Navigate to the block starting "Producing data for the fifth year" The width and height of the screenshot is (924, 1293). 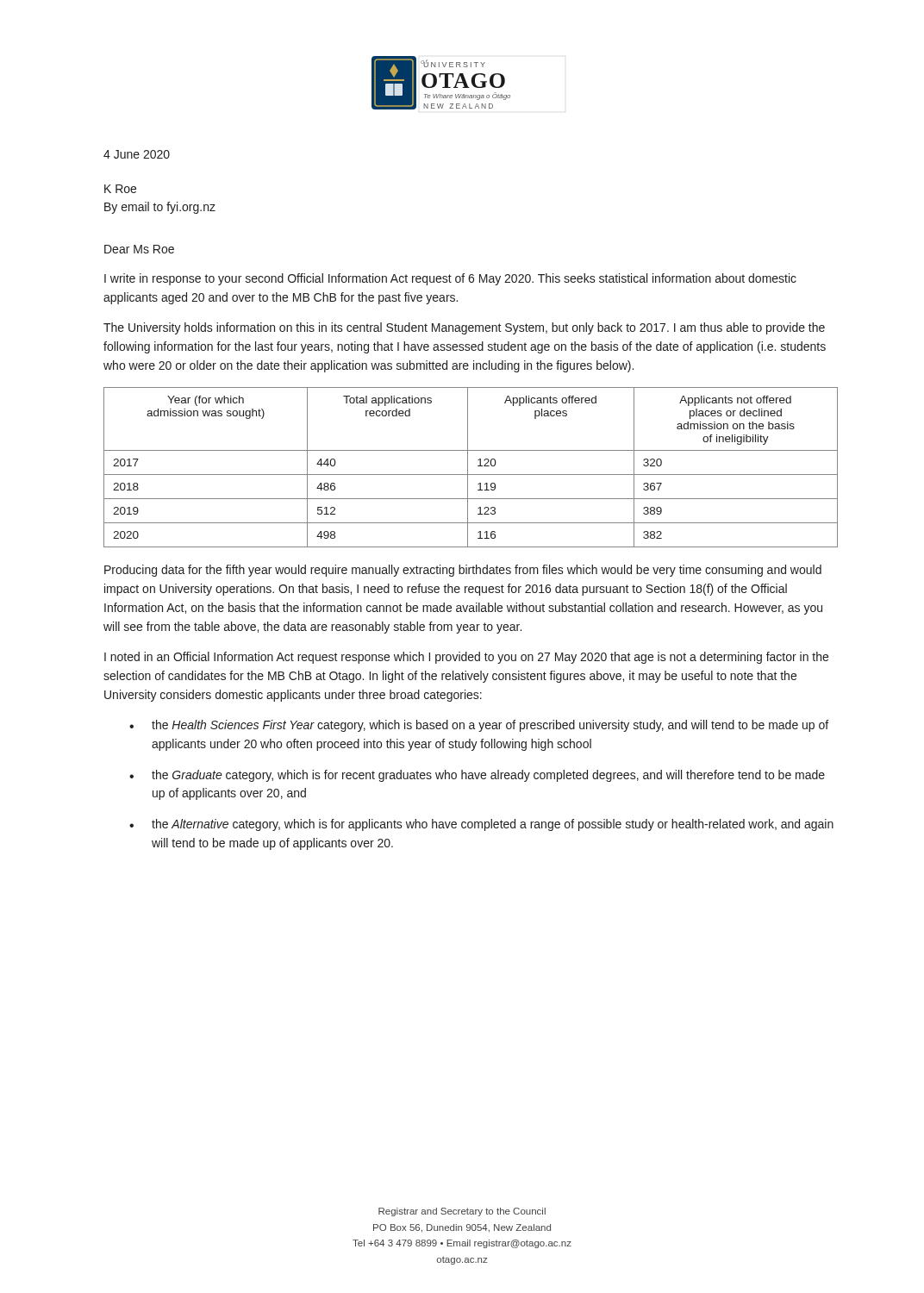click(x=463, y=598)
